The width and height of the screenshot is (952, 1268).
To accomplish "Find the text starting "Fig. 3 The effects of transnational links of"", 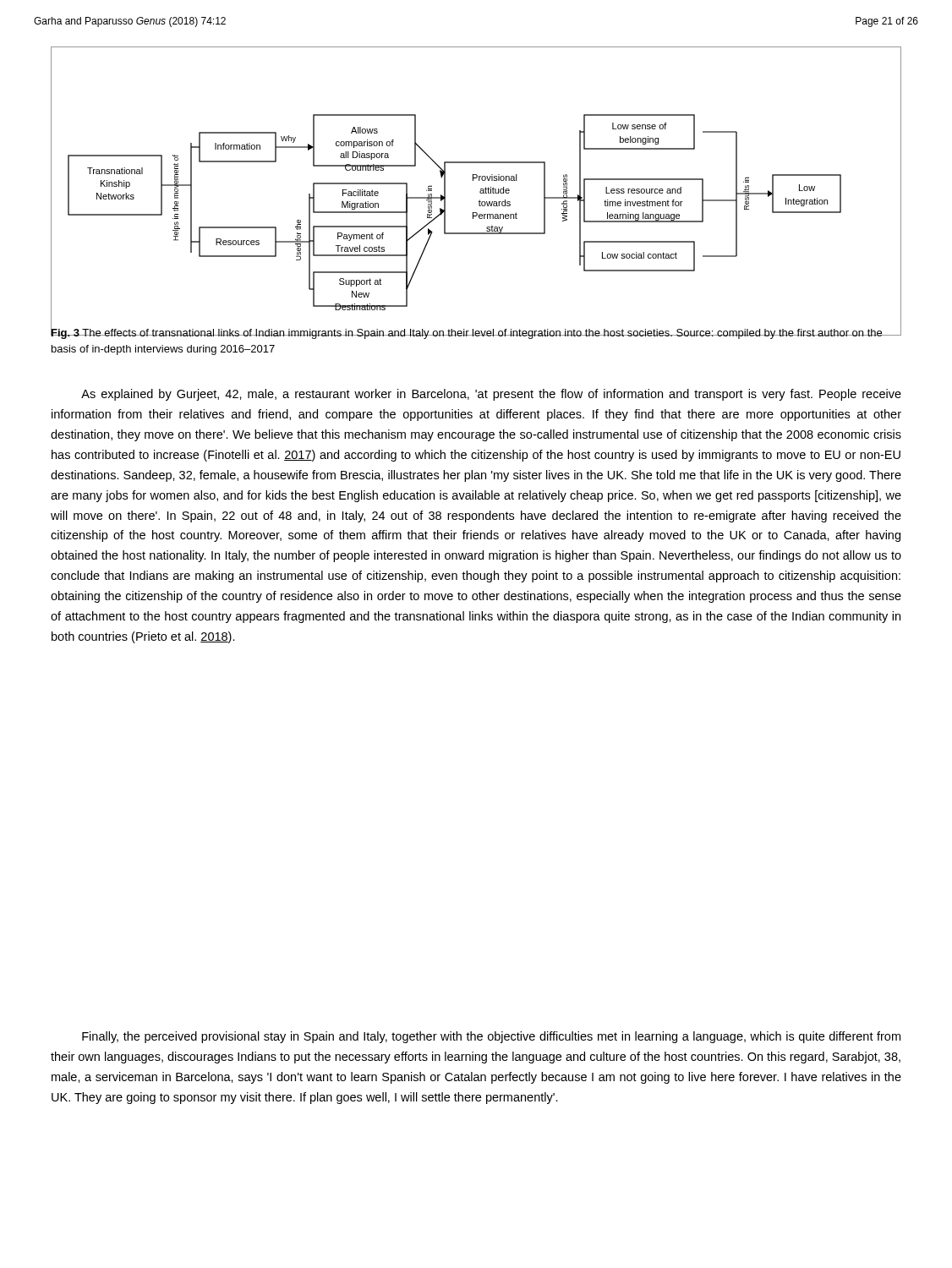I will point(467,341).
